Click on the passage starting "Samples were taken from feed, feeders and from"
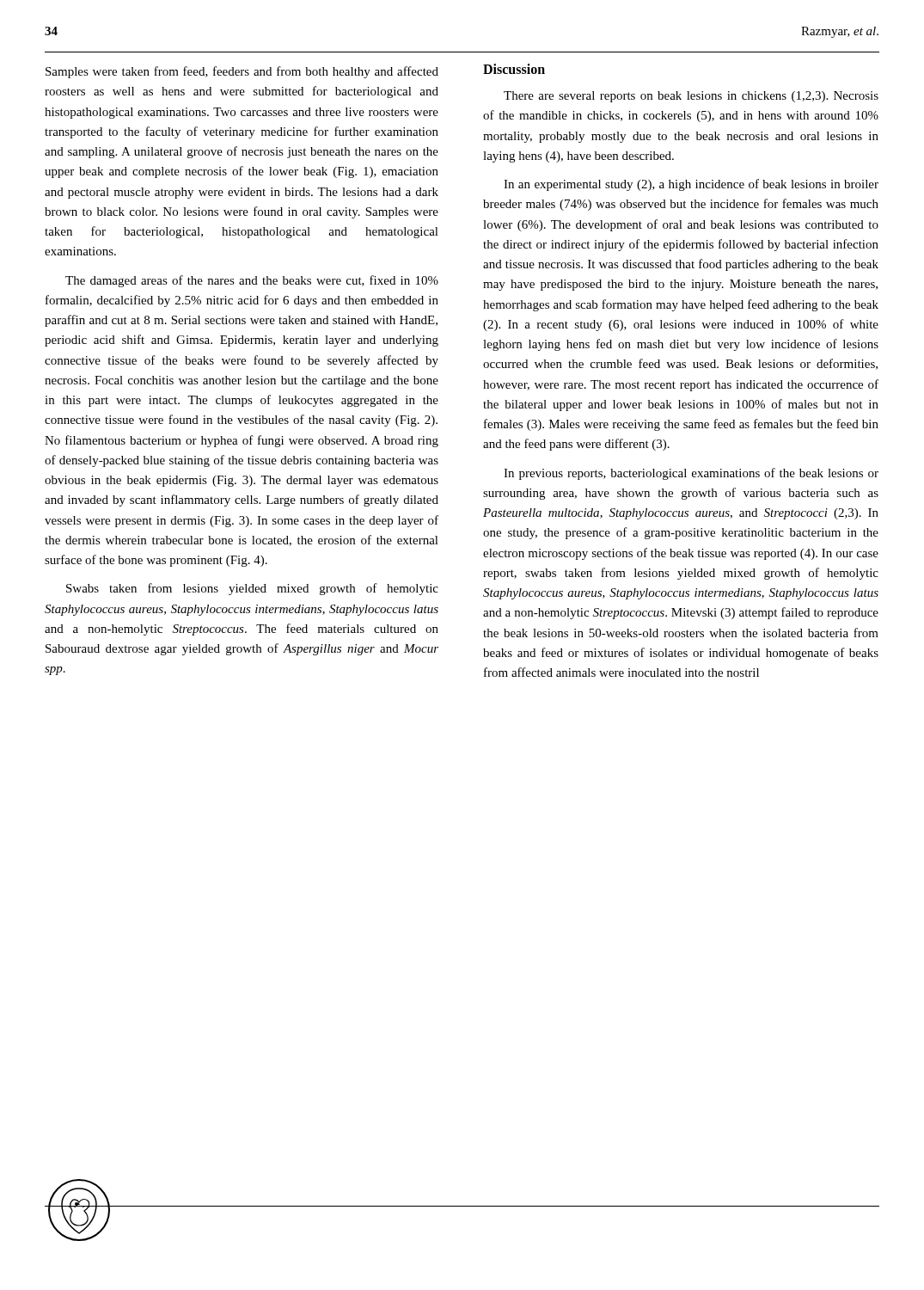924x1290 pixels. (242, 162)
